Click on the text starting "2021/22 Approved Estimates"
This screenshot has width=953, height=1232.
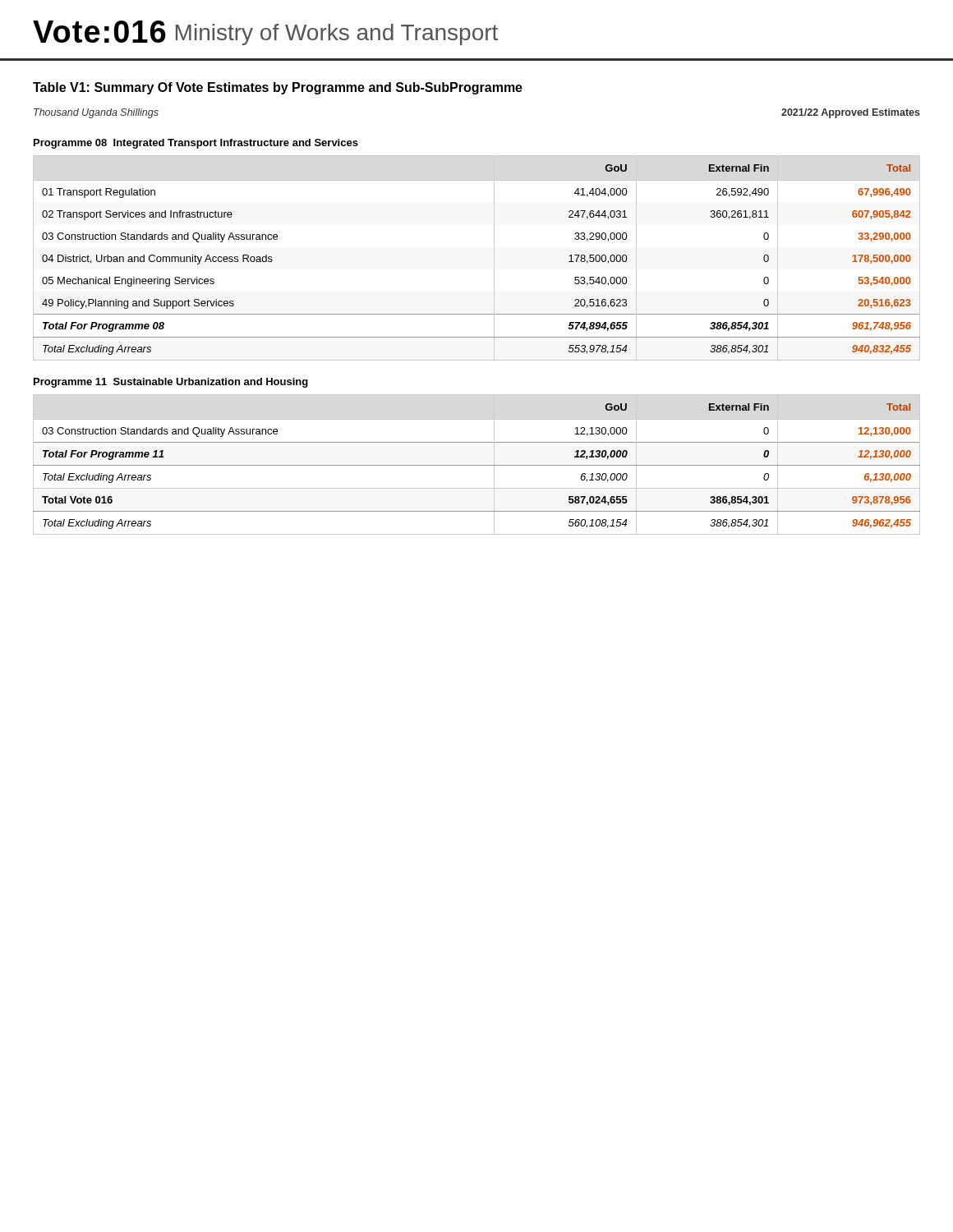coord(851,113)
